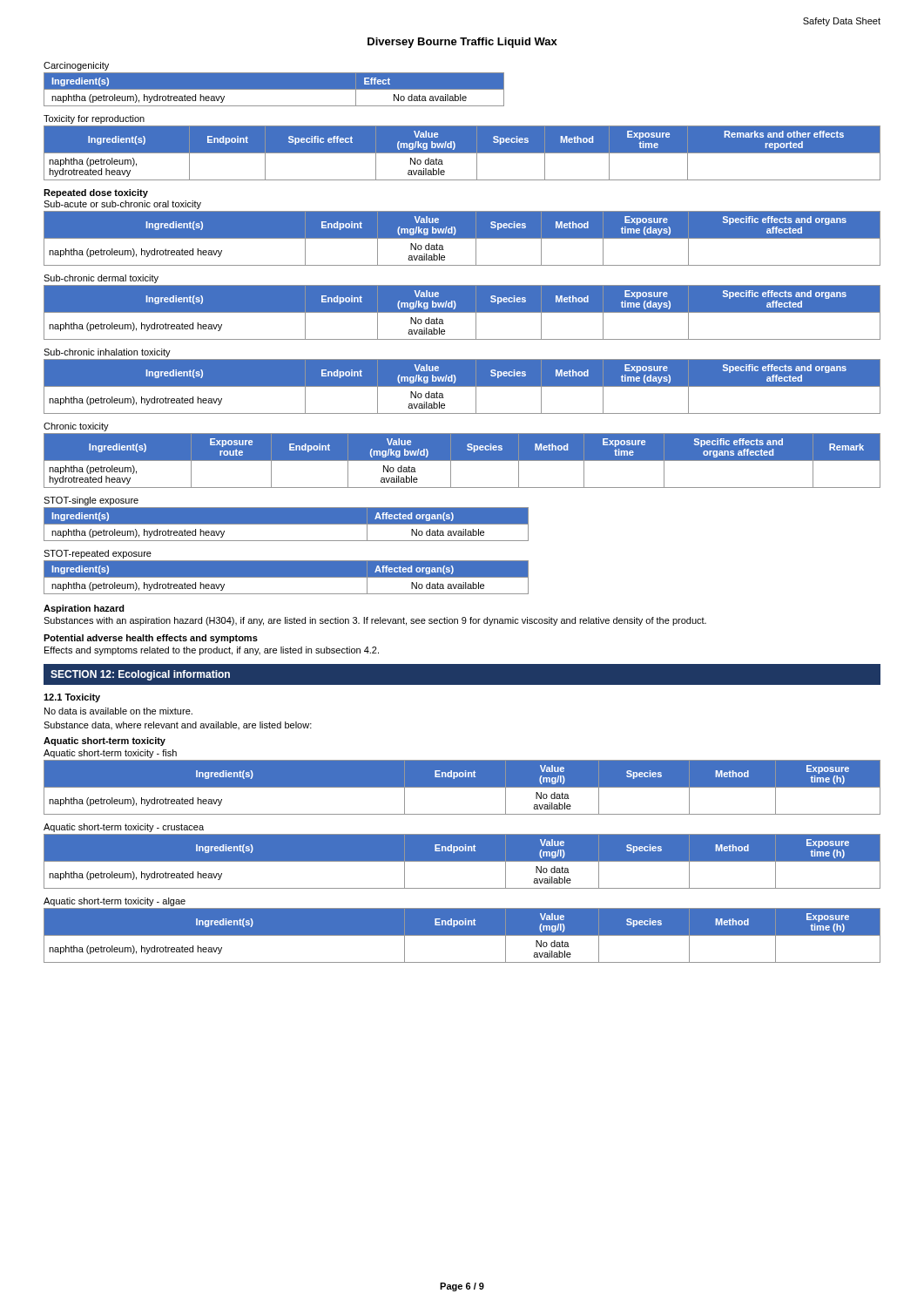Viewport: 924px width, 1307px height.
Task: Click on the text block that says "Substance data, where relevant and available,"
Action: click(x=178, y=725)
